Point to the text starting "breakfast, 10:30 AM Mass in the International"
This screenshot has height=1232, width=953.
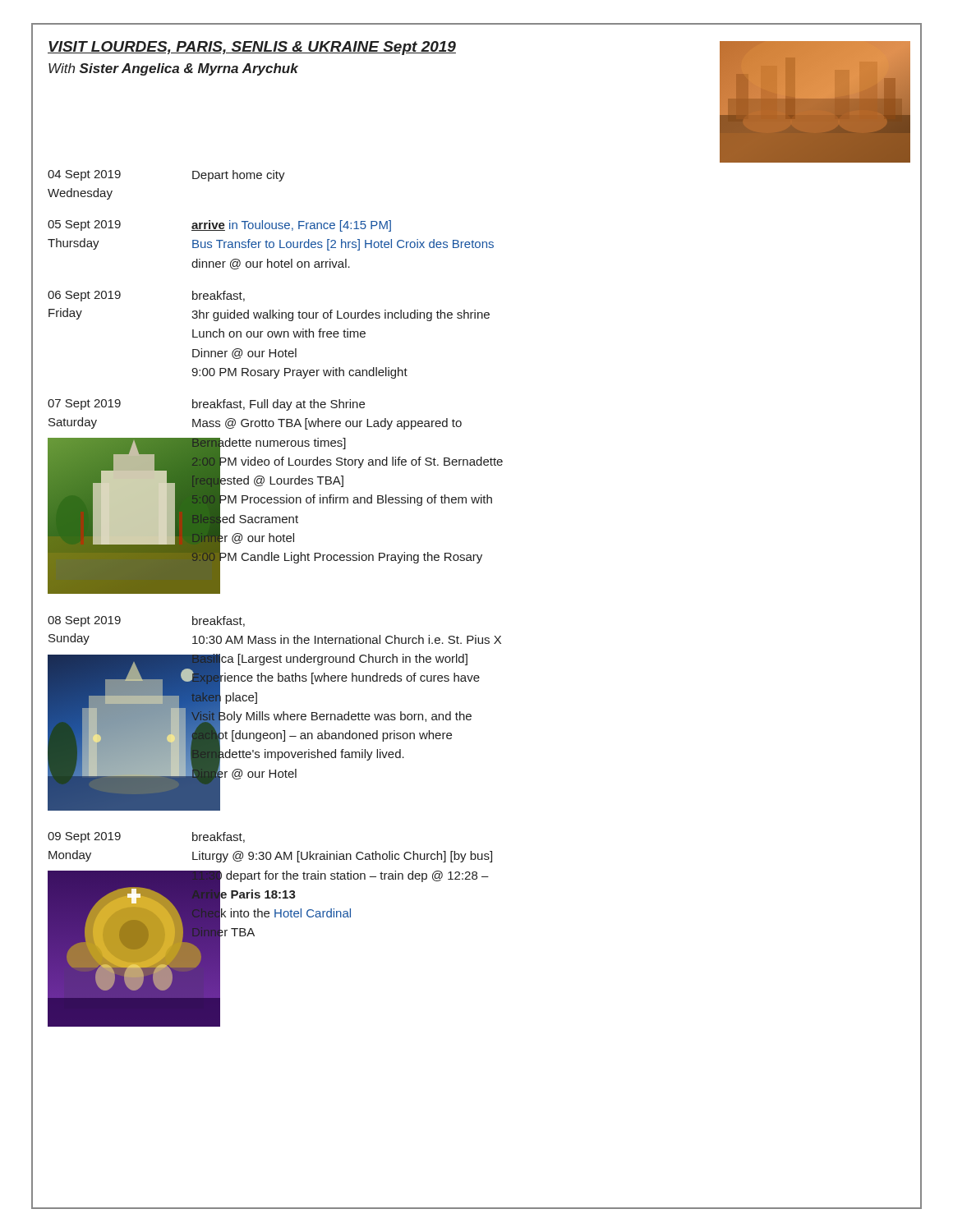pyautogui.click(x=219, y=621)
